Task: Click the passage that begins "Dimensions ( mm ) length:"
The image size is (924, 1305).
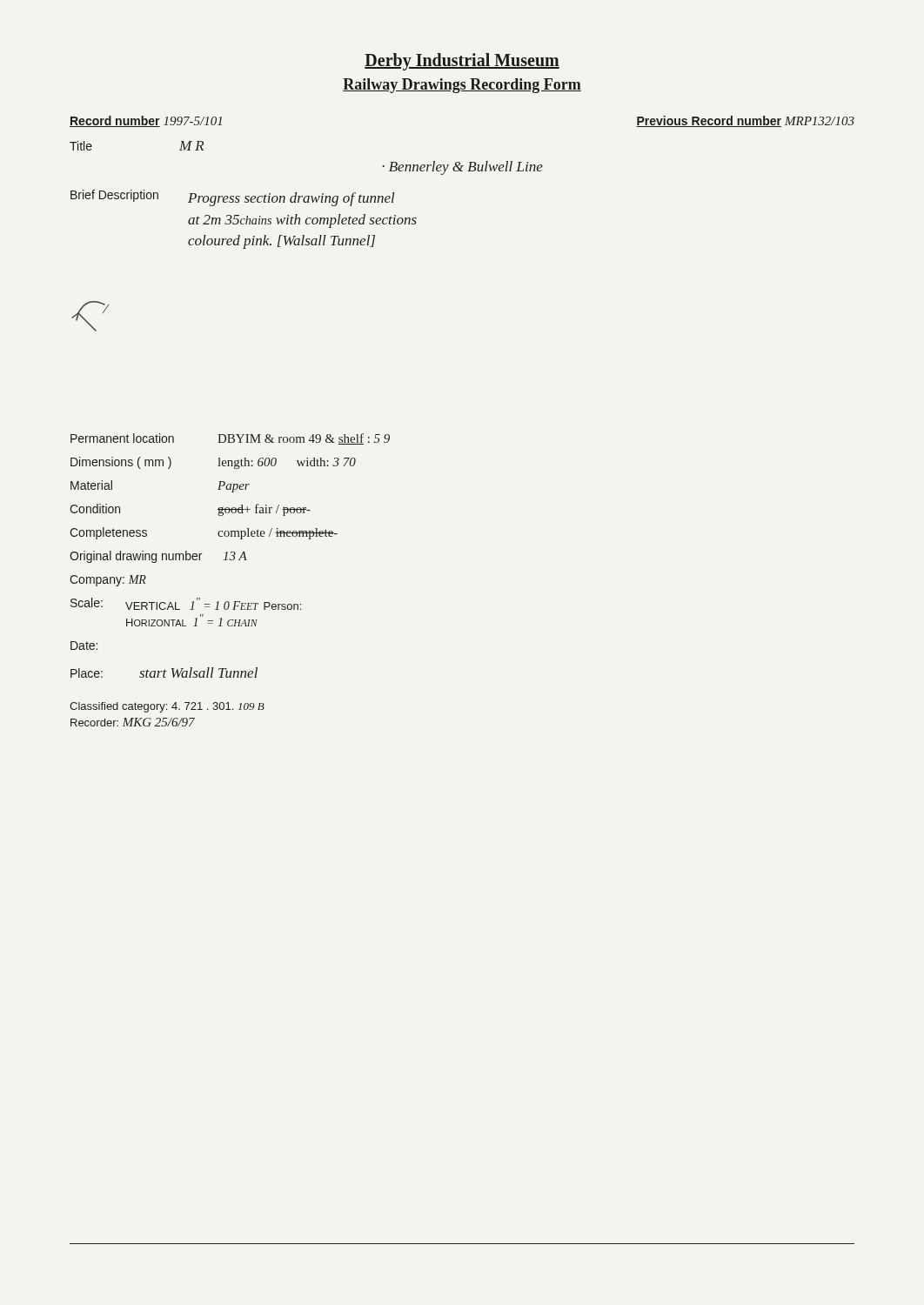Action: coord(213,462)
